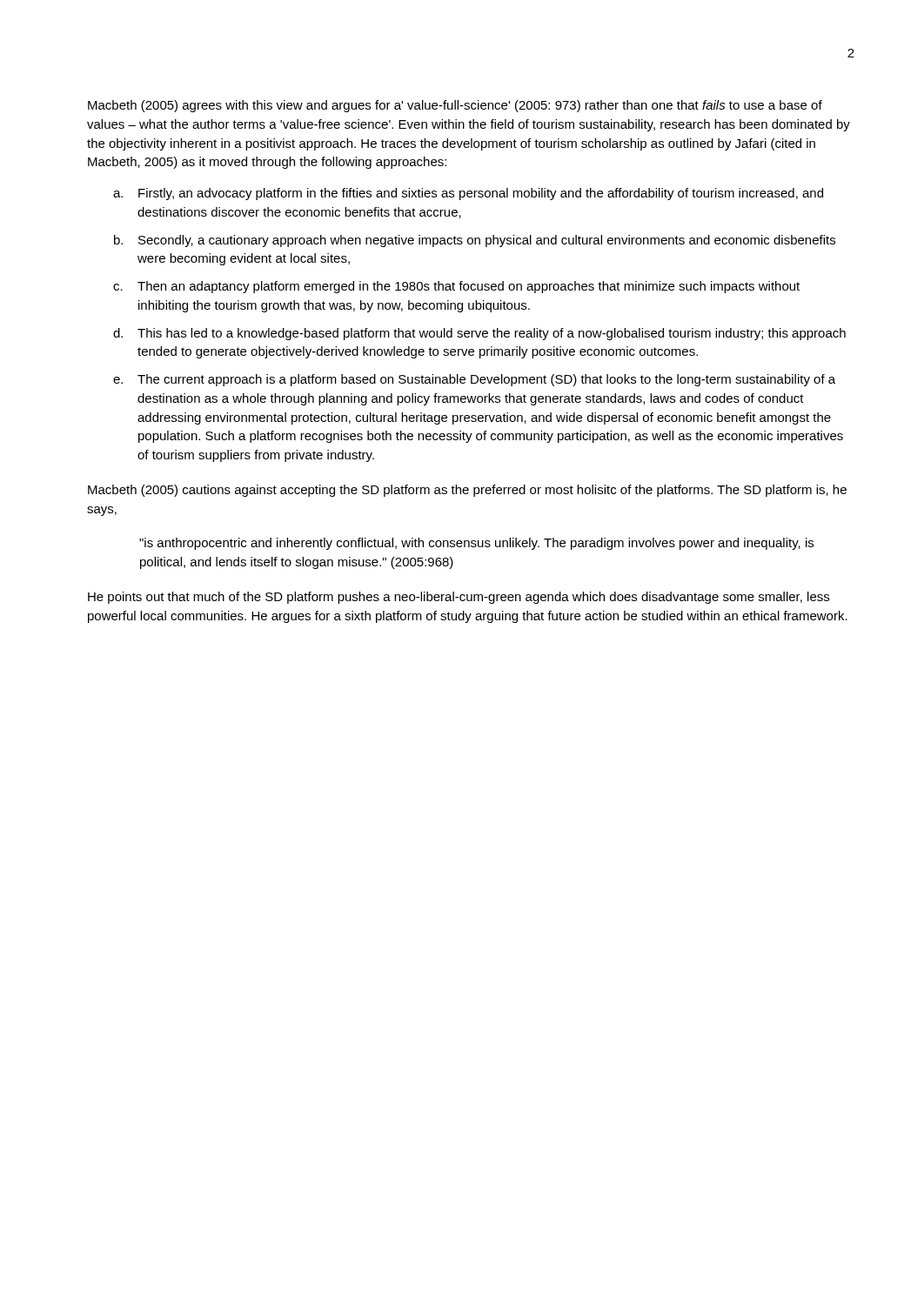Click on the list item containing "e. The current approach is a platform"
This screenshot has height=1305, width=924.
click(471, 417)
